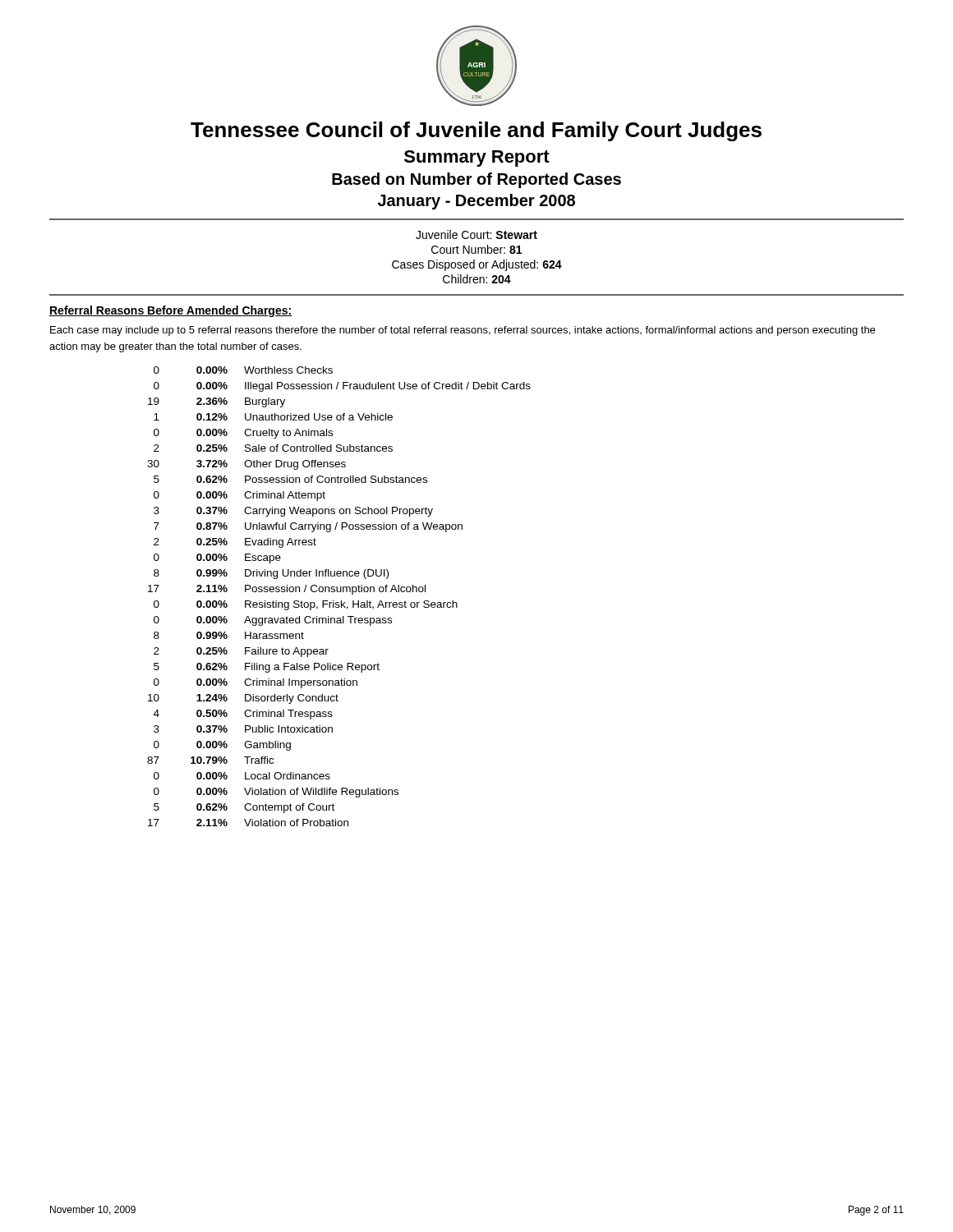Select the block starting "Referral Reasons Before Amended"
The height and width of the screenshot is (1232, 953).
click(171, 310)
